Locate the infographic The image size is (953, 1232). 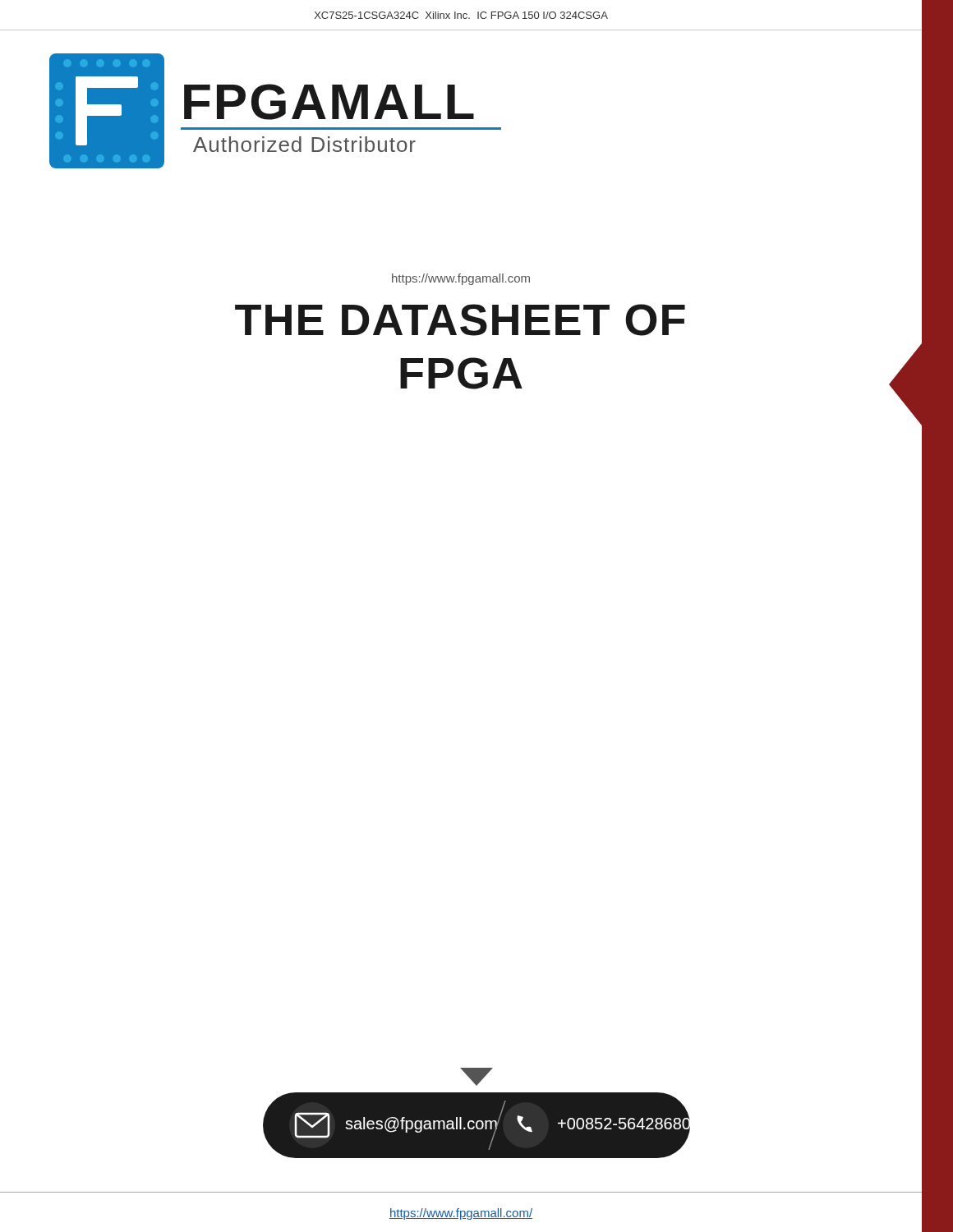click(x=476, y=1125)
